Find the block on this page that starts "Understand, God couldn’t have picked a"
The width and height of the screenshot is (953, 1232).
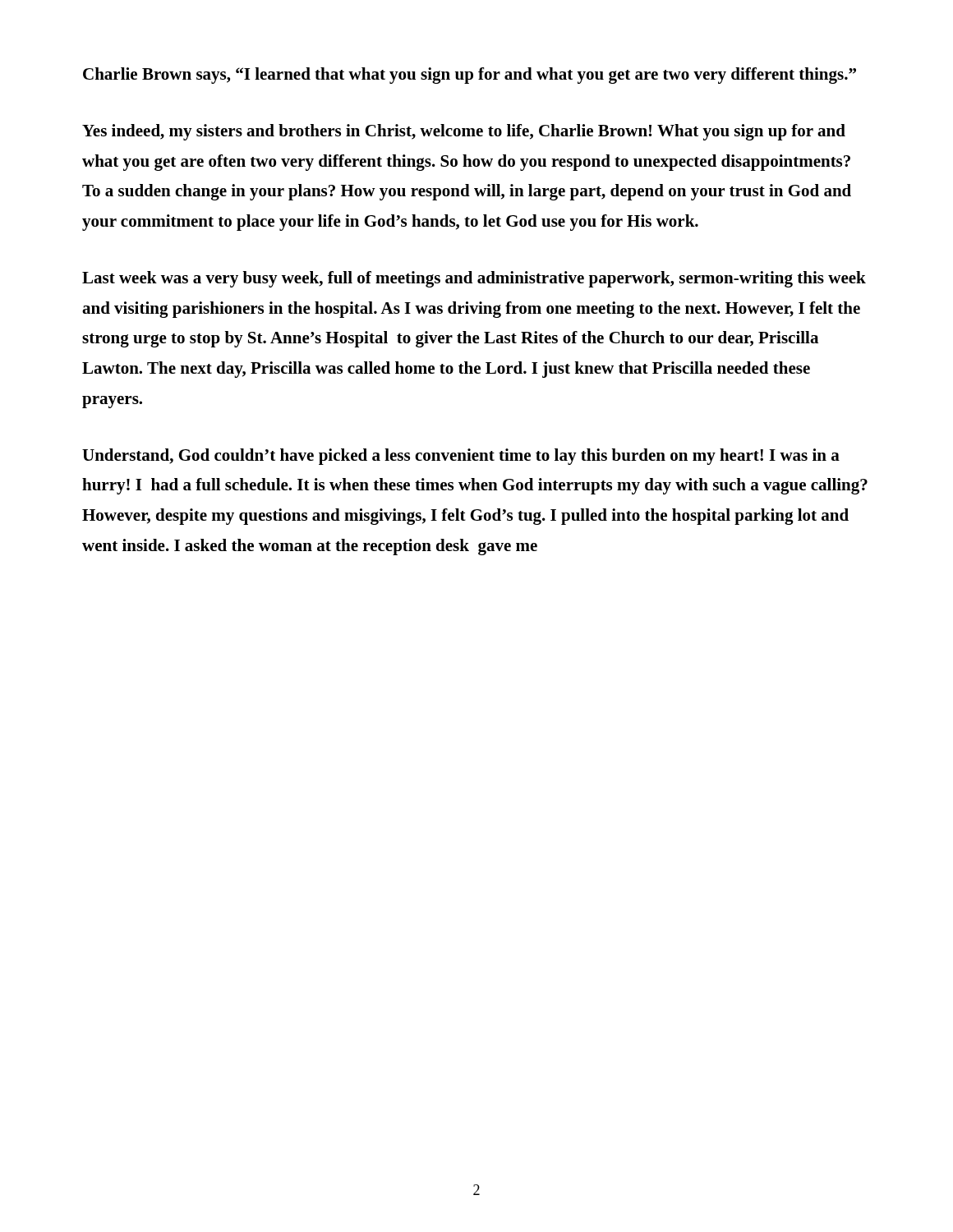pyautogui.click(x=475, y=500)
